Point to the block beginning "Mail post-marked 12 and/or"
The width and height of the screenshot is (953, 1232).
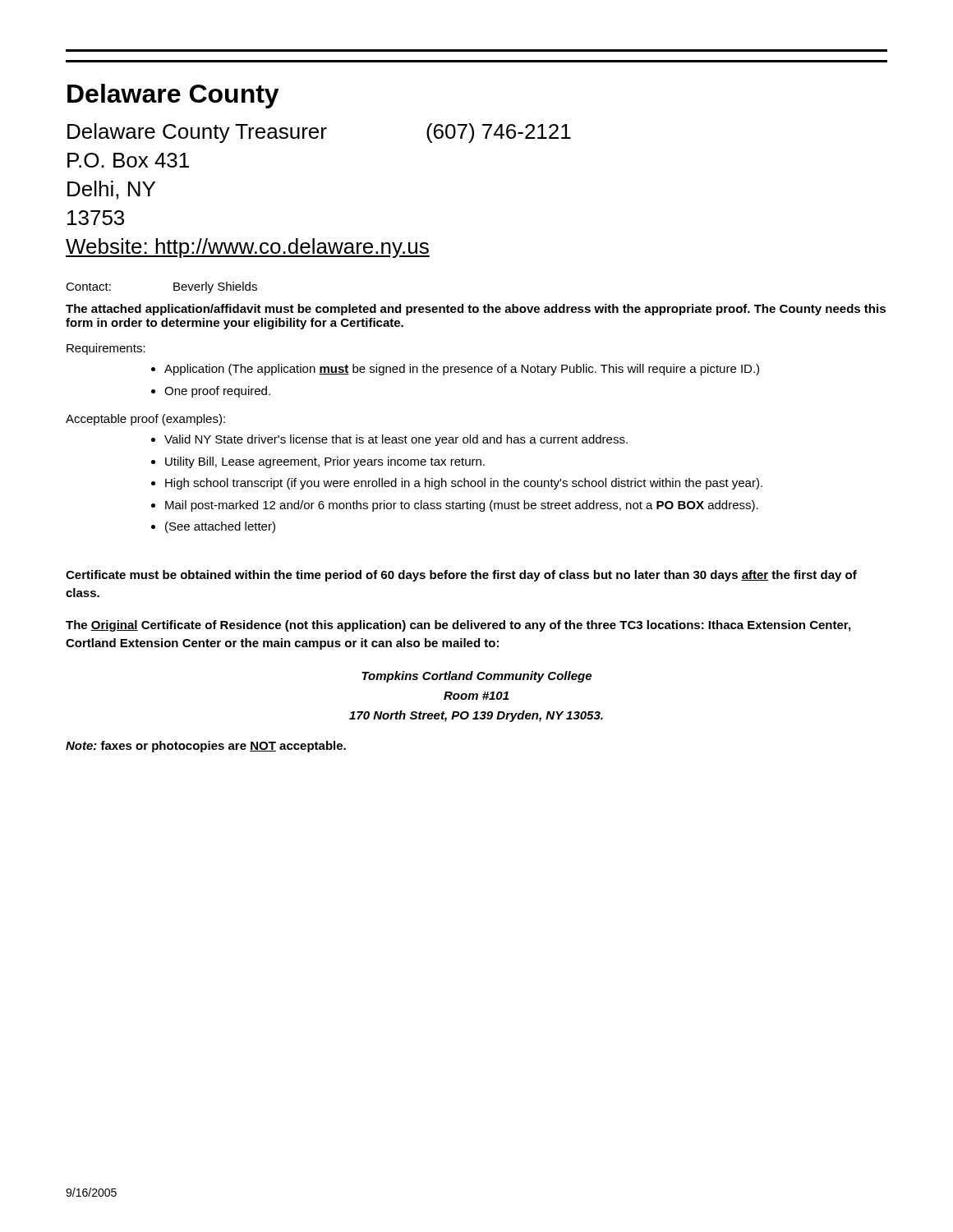tap(462, 505)
